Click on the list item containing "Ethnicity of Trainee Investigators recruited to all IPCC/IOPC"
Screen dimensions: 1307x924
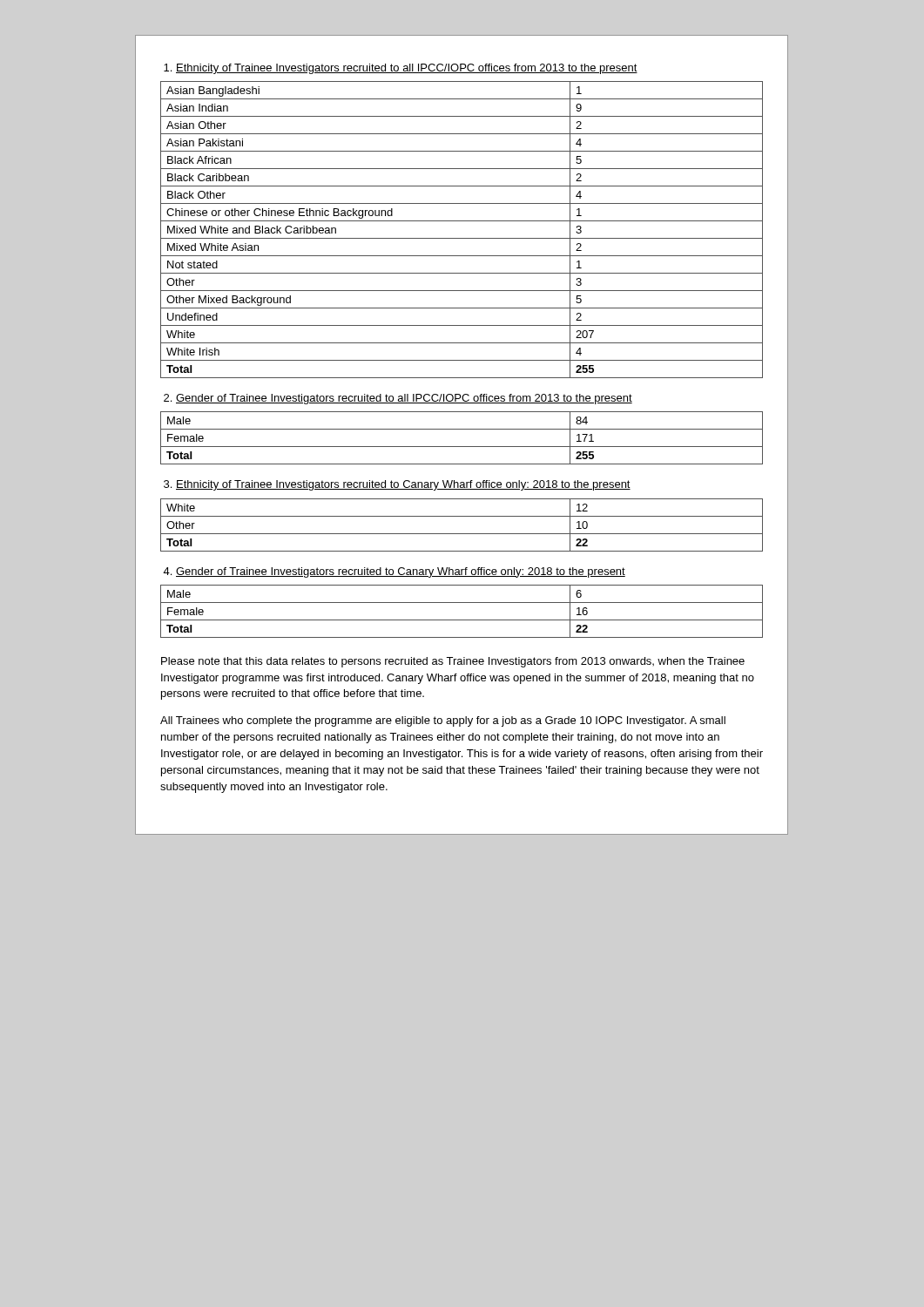(x=462, y=68)
